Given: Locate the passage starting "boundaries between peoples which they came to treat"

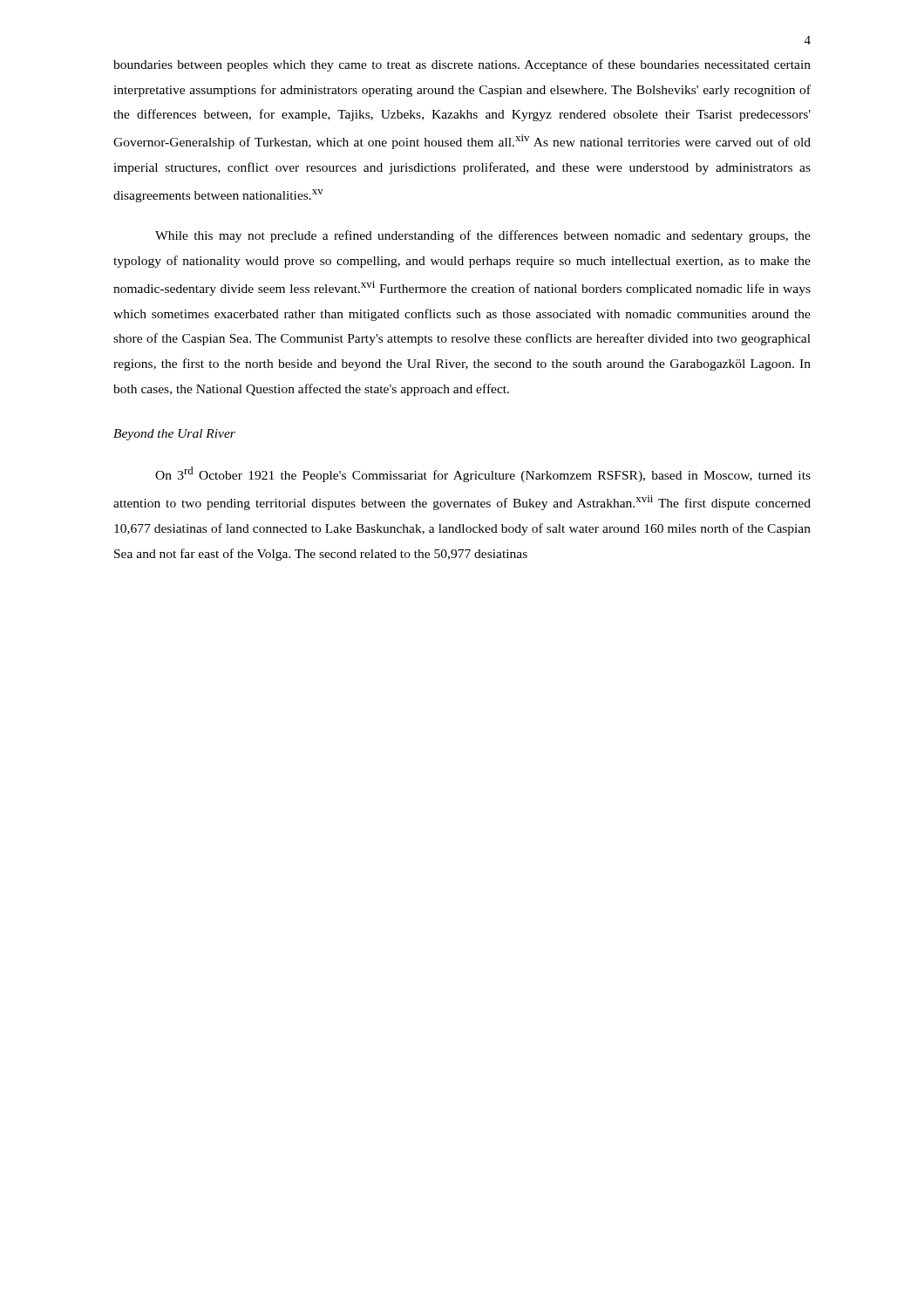Looking at the screenshot, I should point(462,130).
